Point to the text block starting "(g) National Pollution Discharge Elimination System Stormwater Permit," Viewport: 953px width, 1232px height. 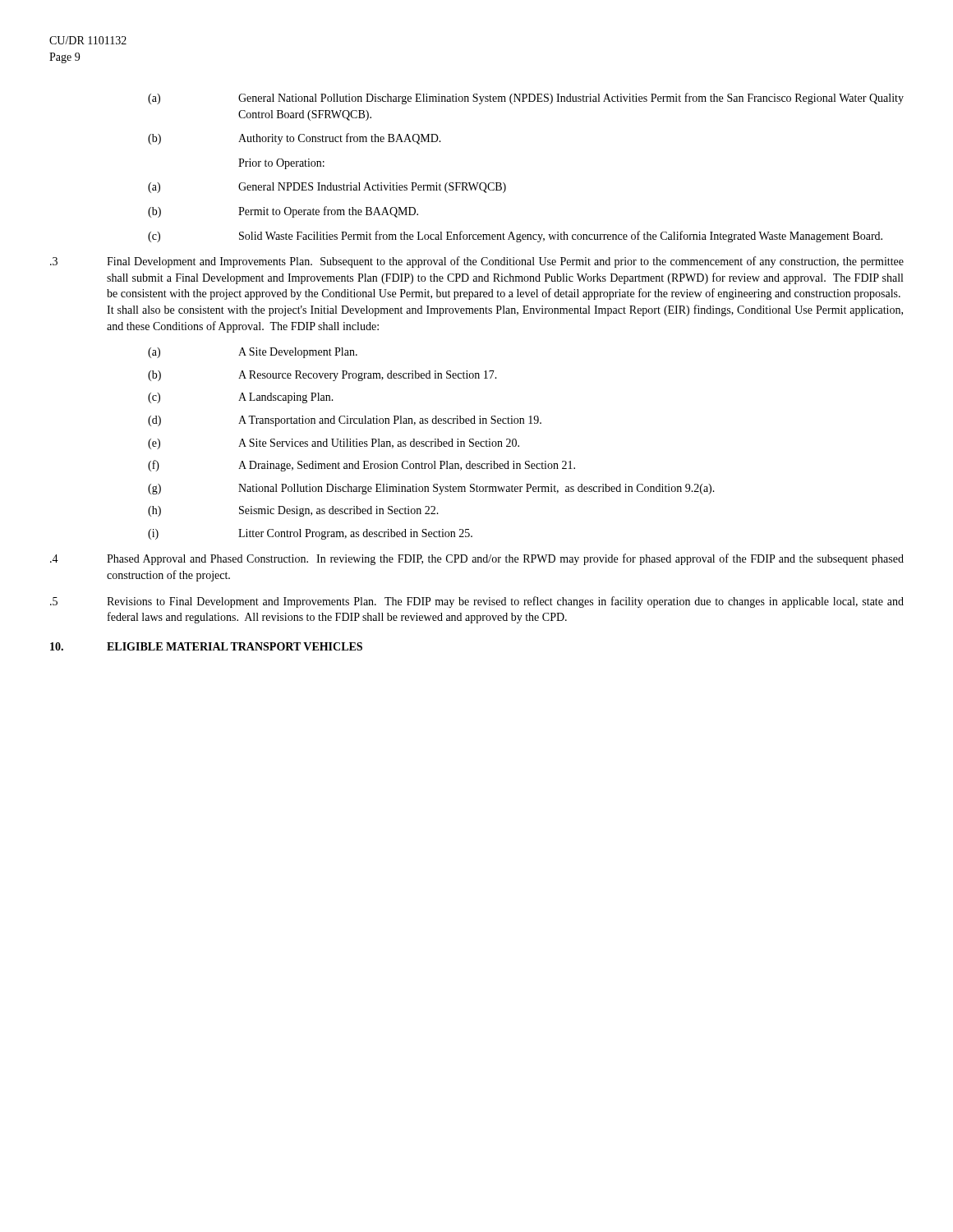[x=476, y=488]
